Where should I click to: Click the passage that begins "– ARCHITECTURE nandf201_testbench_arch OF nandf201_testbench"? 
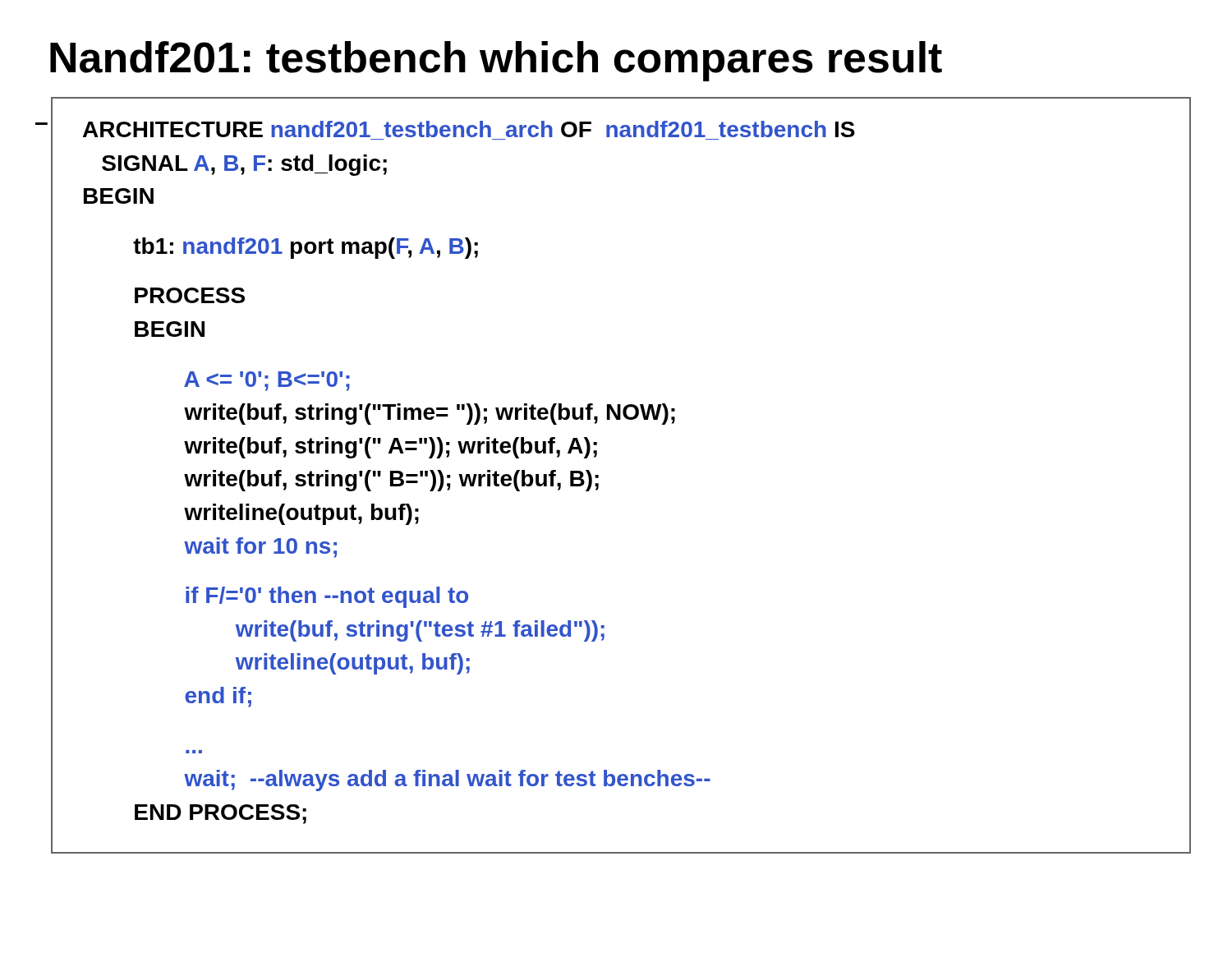(605, 469)
